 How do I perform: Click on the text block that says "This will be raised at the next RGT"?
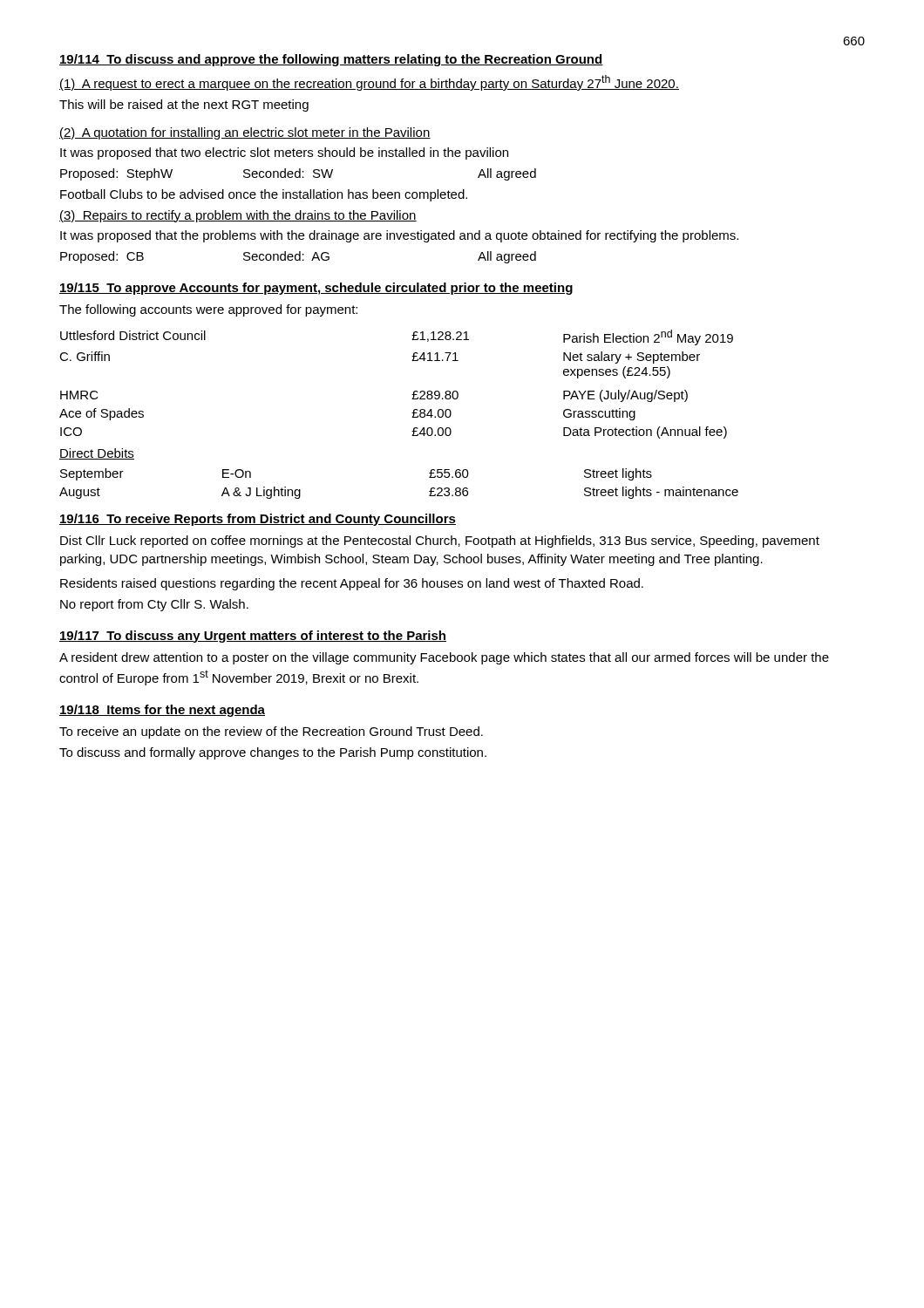pyautogui.click(x=184, y=104)
